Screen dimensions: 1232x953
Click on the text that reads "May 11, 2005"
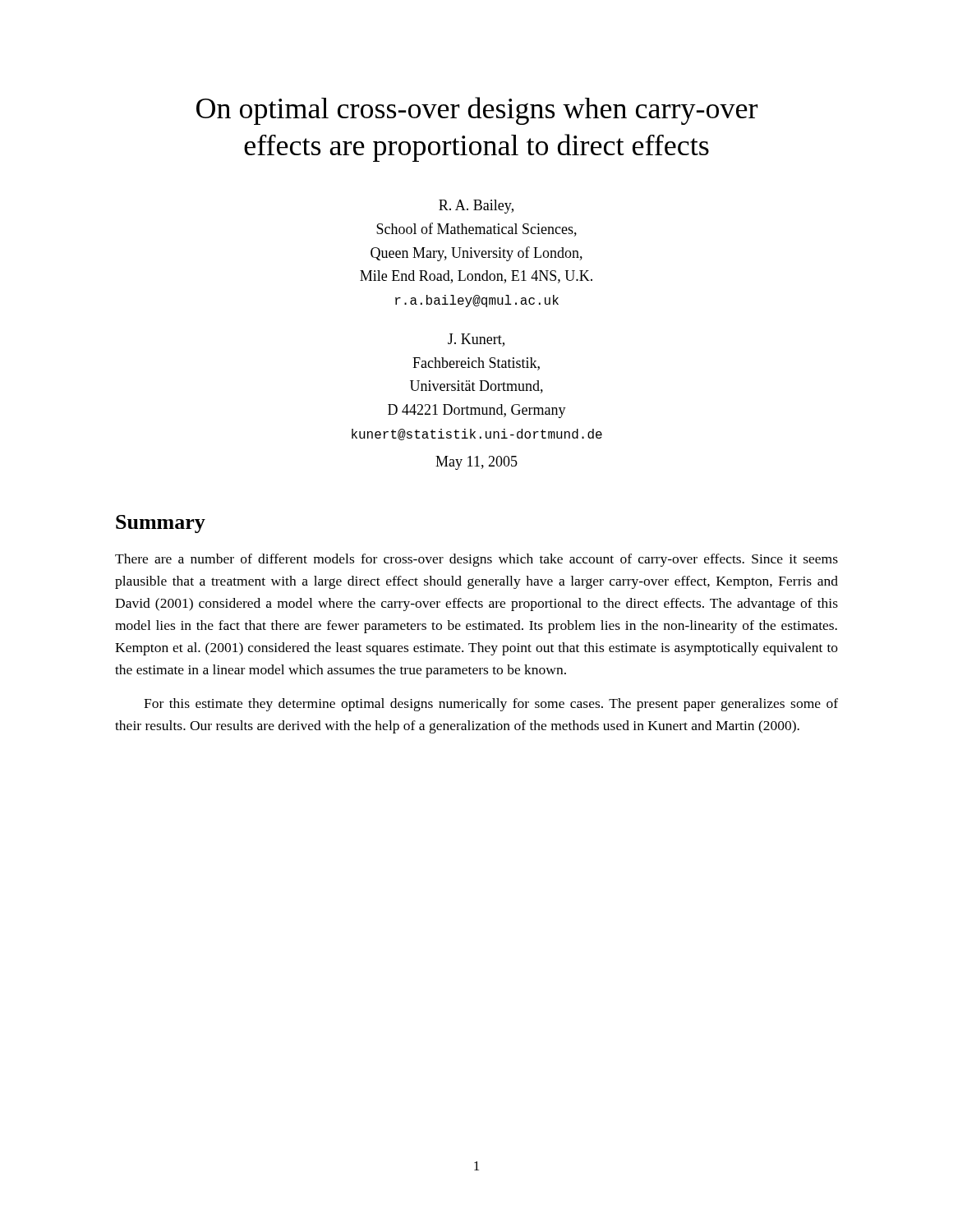(476, 461)
